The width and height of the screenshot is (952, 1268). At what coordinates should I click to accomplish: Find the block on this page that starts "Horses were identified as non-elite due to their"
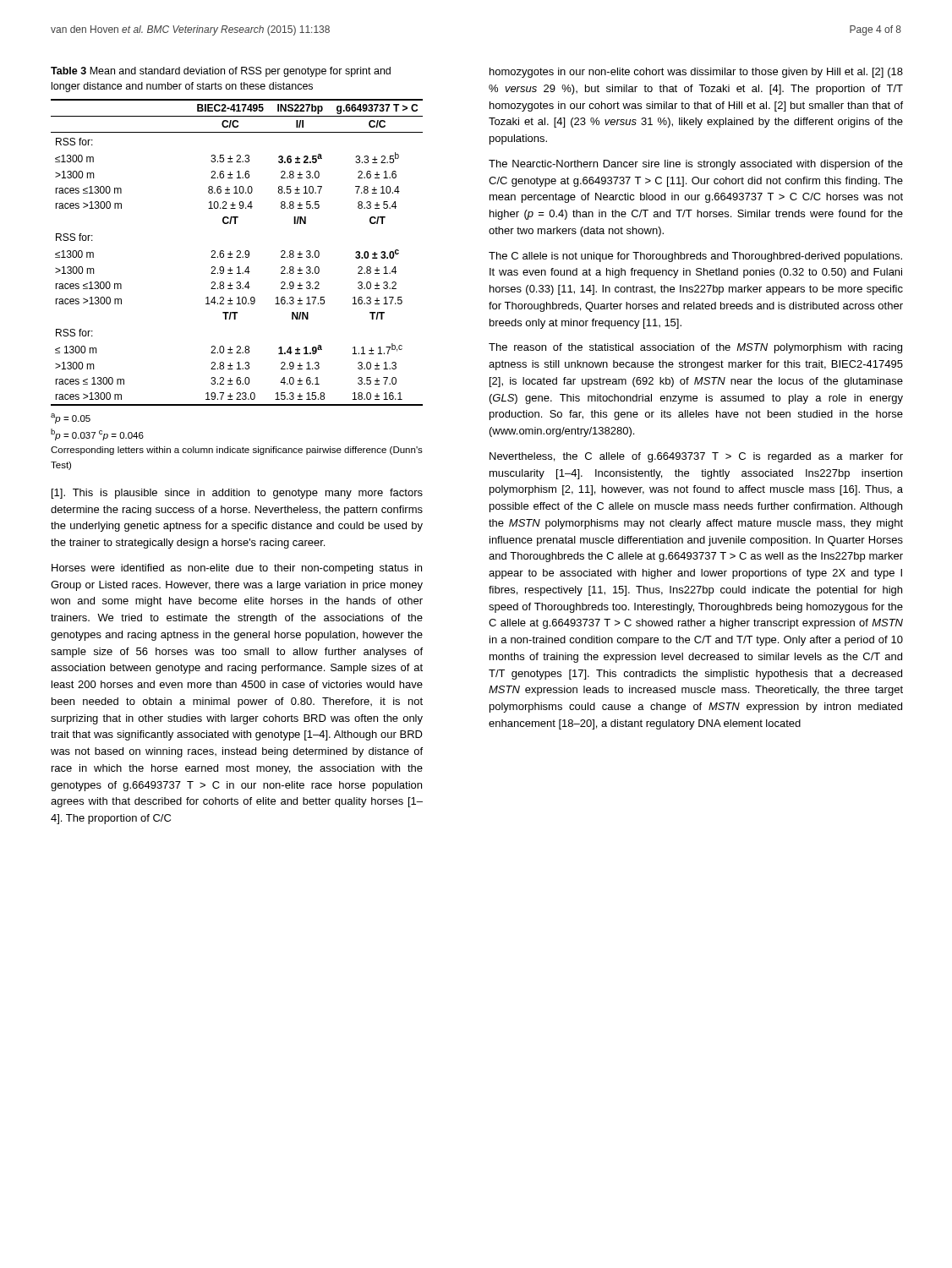pos(237,693)
